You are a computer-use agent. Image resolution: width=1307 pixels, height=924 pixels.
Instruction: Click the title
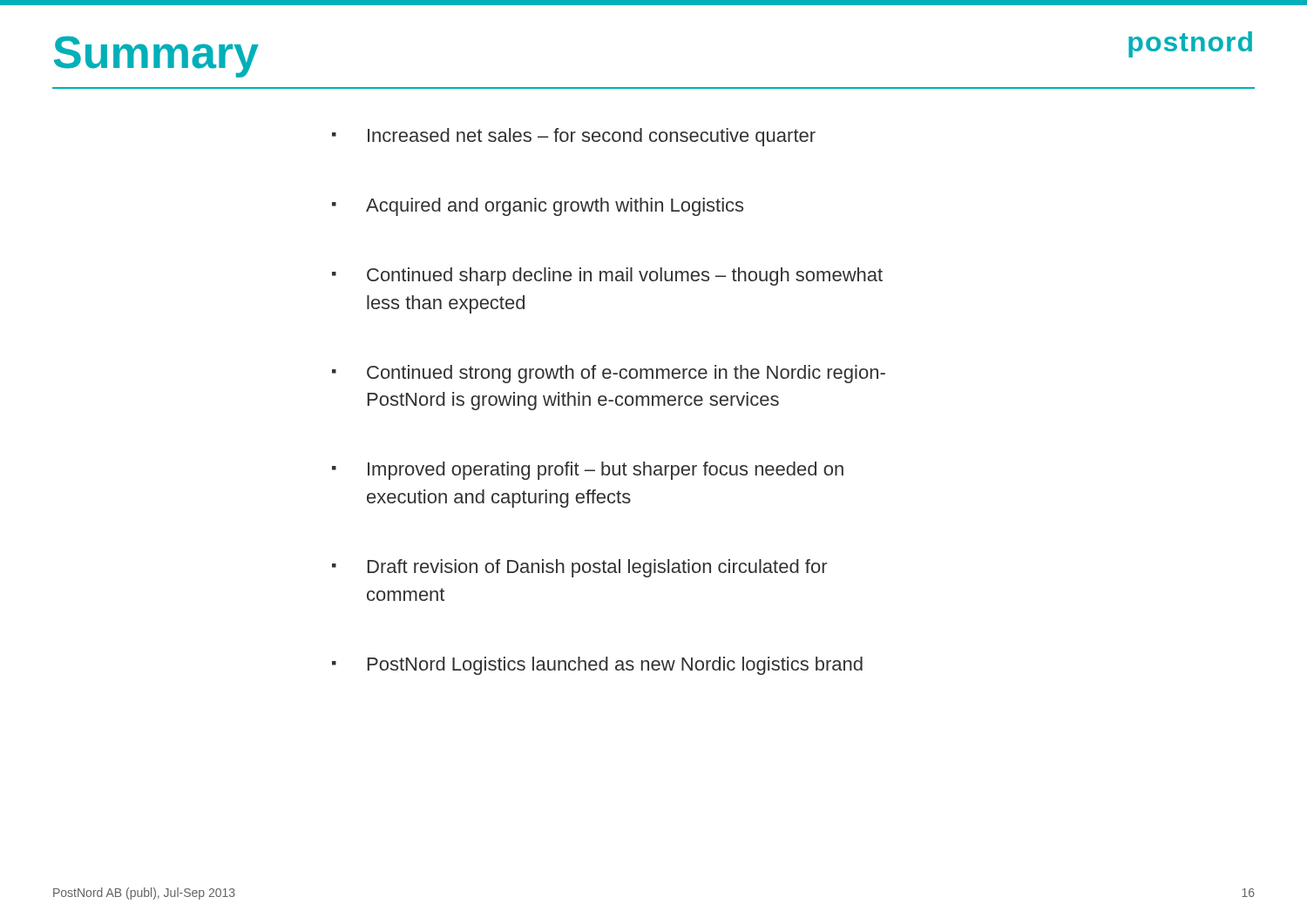tap(156, 52)
